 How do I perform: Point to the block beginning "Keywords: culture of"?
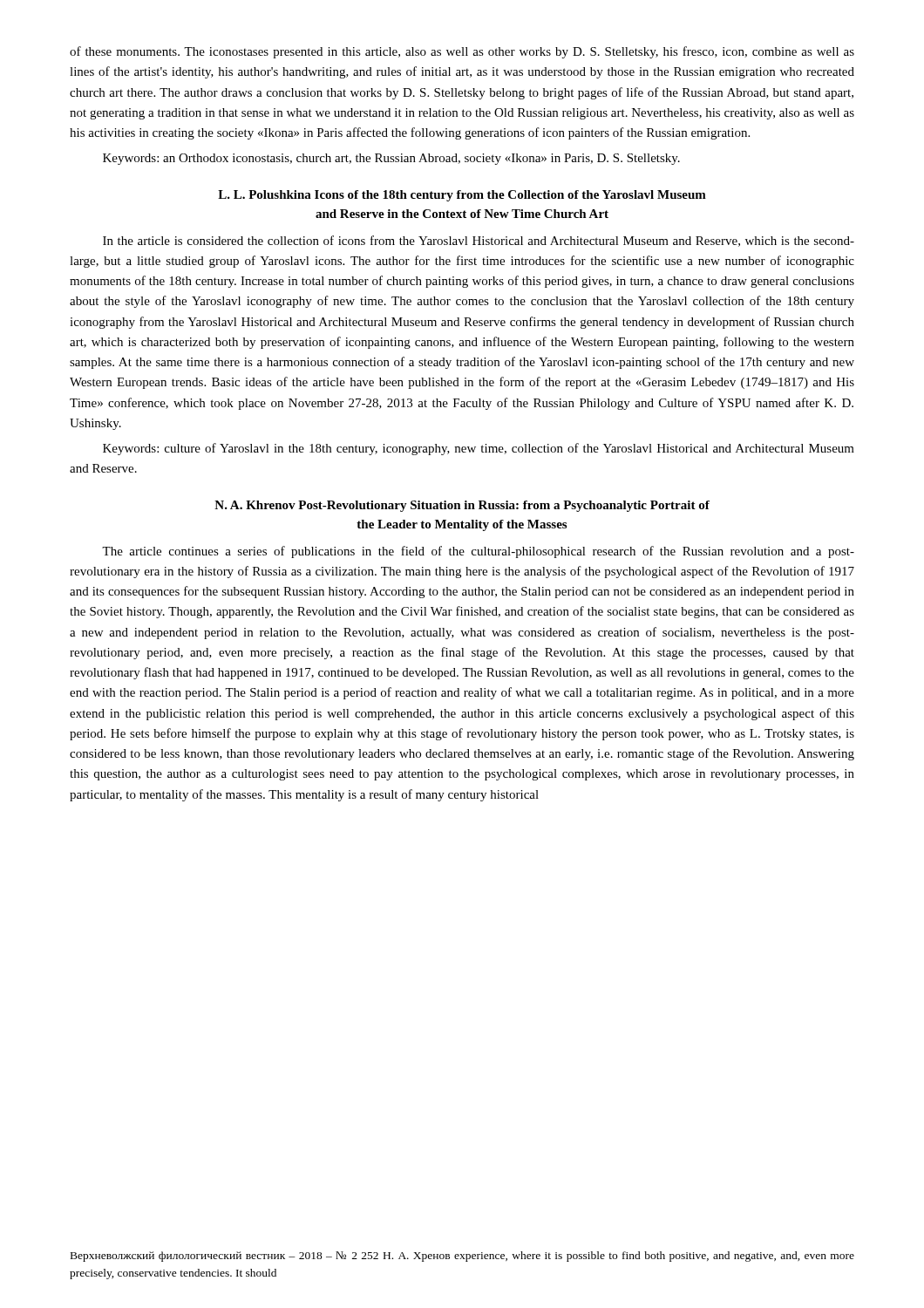coord(462,459)
